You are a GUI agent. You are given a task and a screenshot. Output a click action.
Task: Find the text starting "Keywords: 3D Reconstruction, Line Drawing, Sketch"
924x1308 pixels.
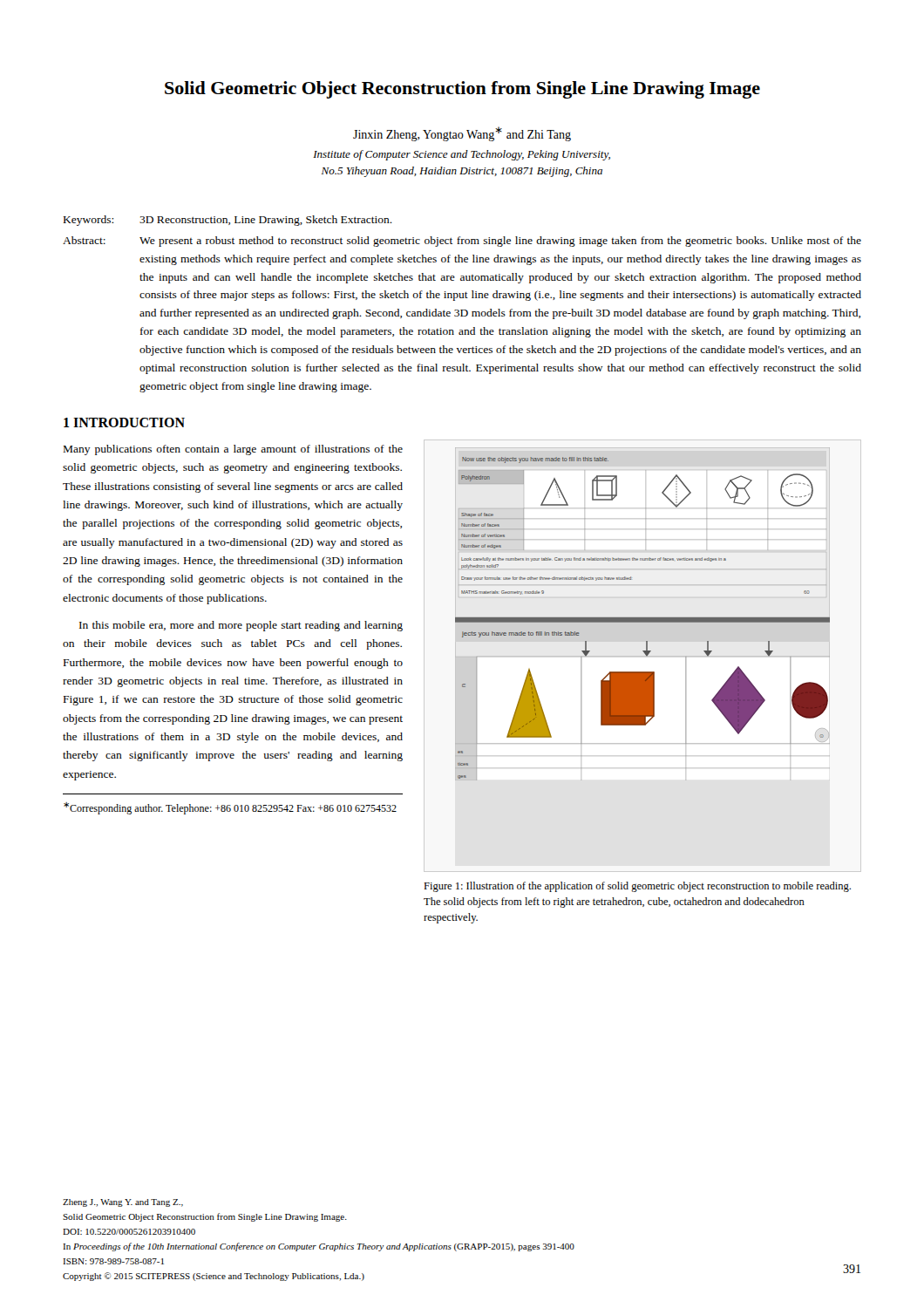click(x=228, y=219)
